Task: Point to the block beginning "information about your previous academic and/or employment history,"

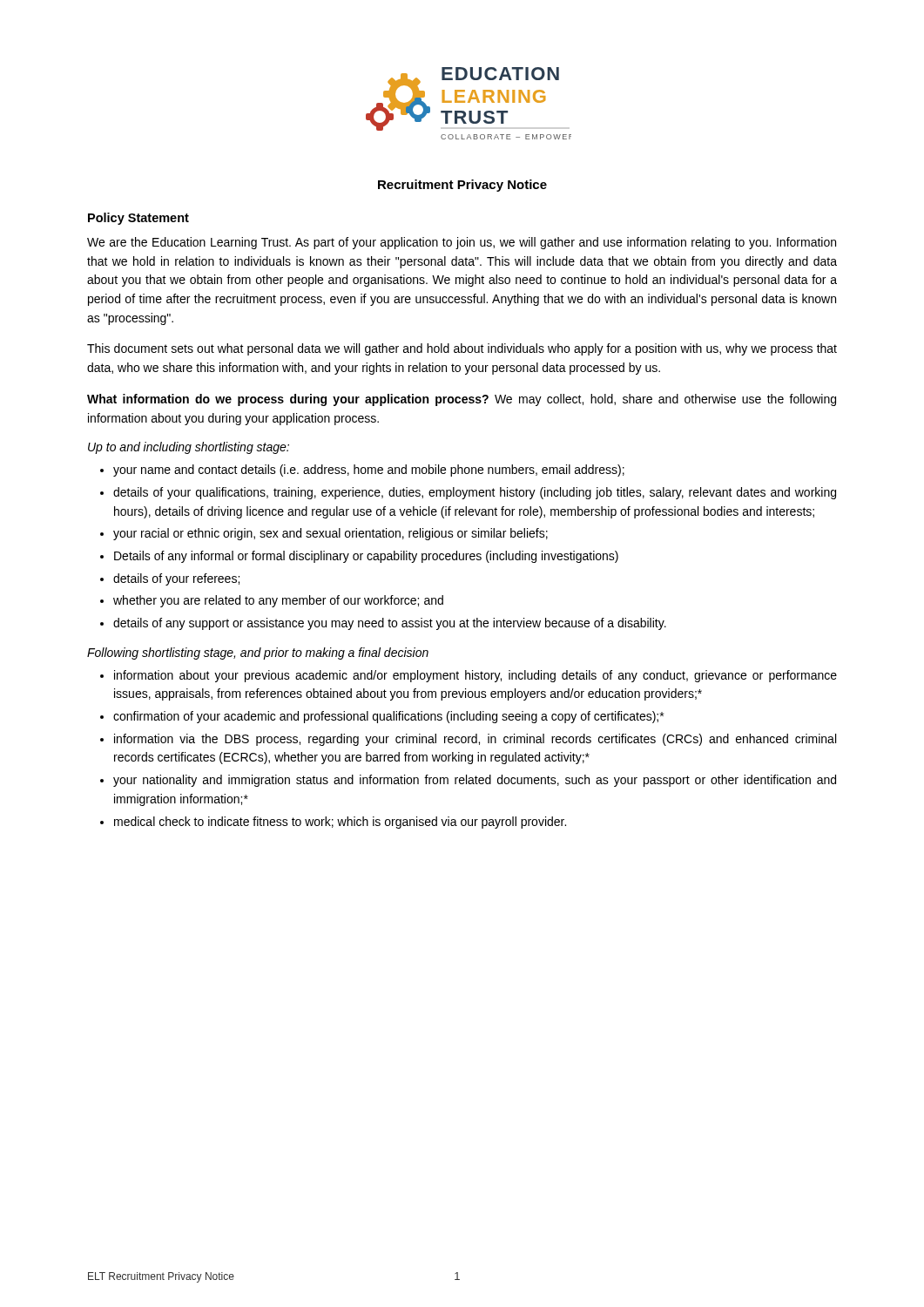Action: 475,684
